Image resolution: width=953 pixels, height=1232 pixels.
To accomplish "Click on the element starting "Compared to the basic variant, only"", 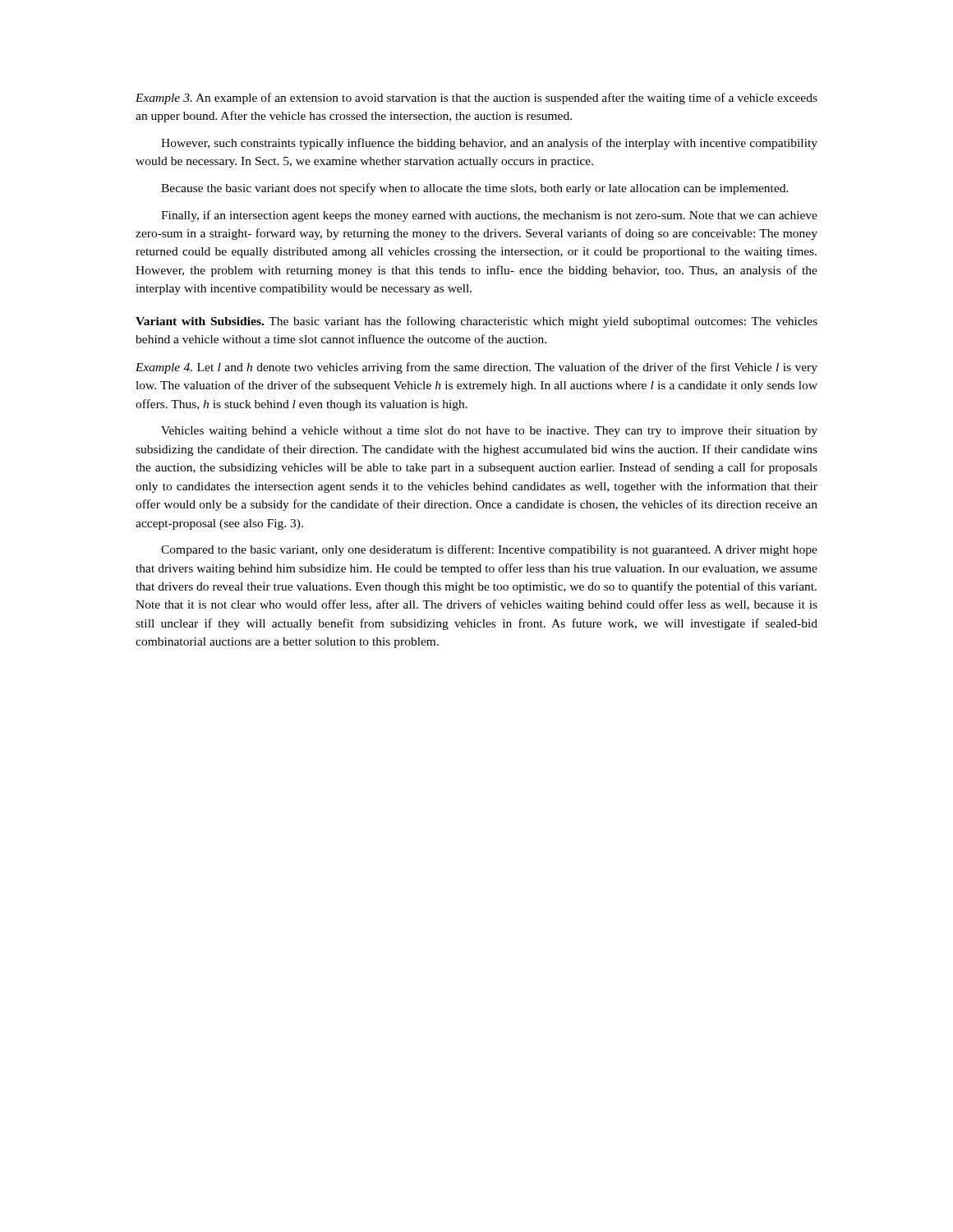I will (x=476, y=596).
